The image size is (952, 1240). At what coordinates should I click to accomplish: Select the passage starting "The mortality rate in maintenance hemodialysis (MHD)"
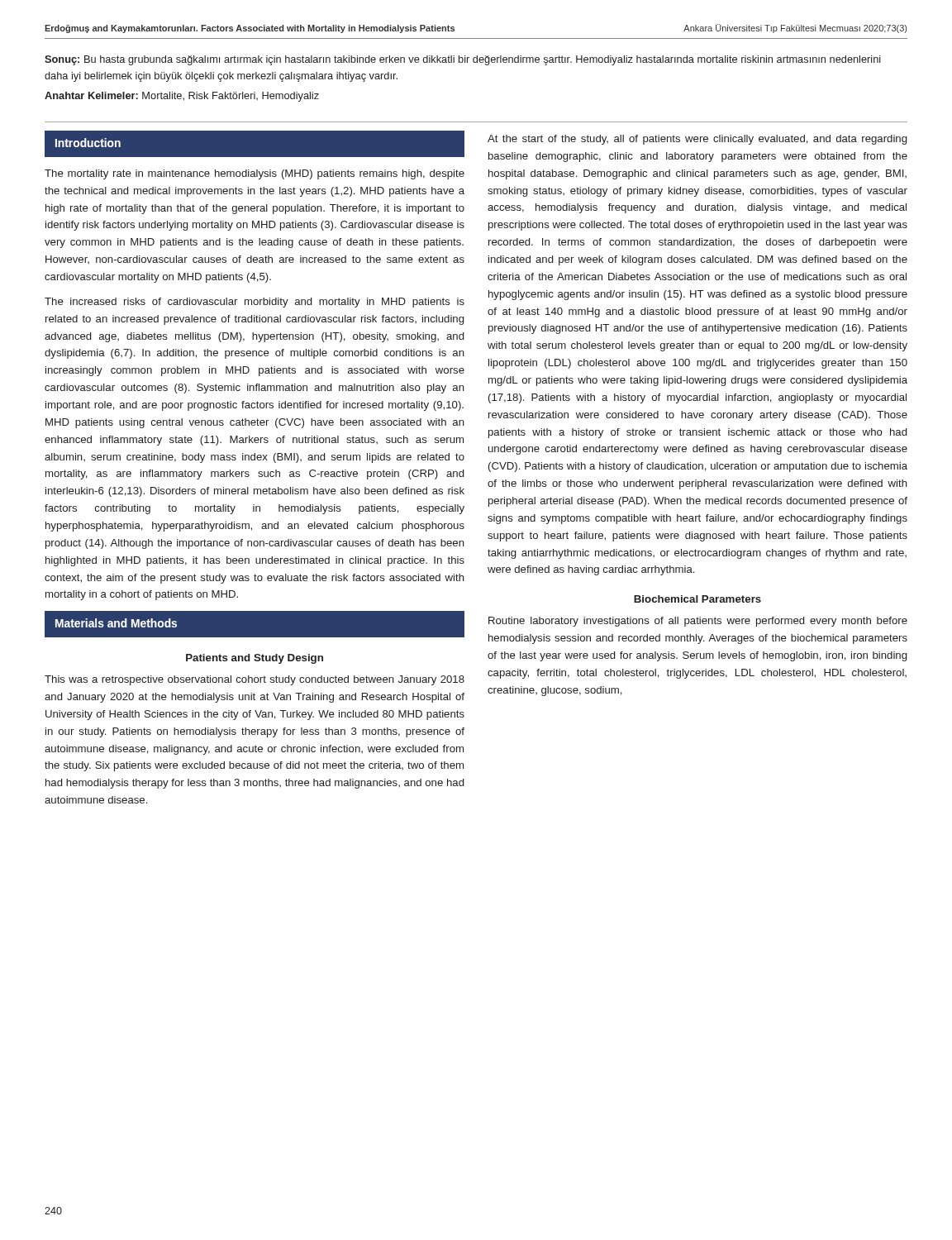pyautogui.click(x=255, y=225)
